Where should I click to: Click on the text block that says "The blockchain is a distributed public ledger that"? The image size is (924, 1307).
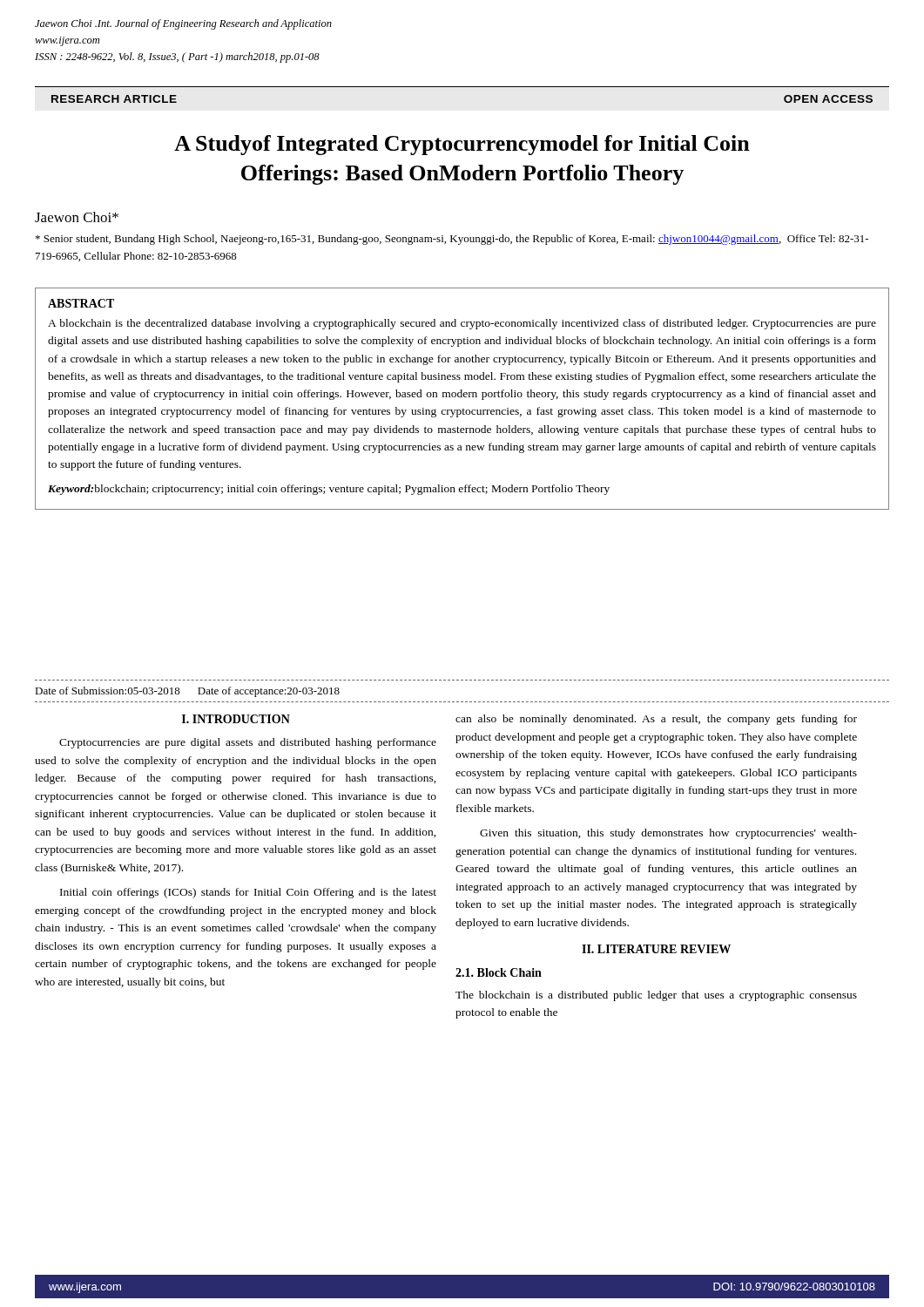pos(656,1004)
